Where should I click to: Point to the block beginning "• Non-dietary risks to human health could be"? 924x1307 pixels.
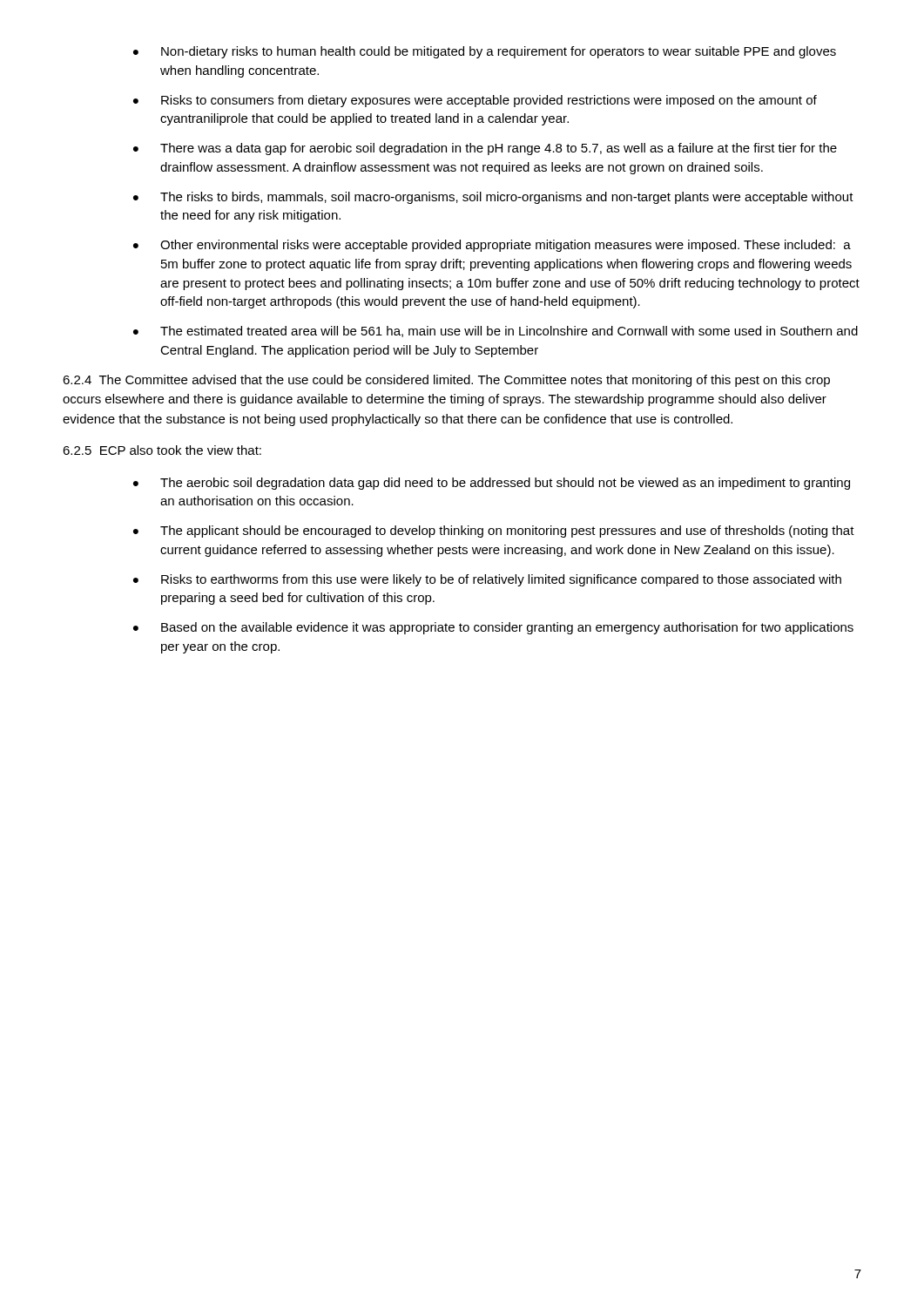(x=497, y=61)
